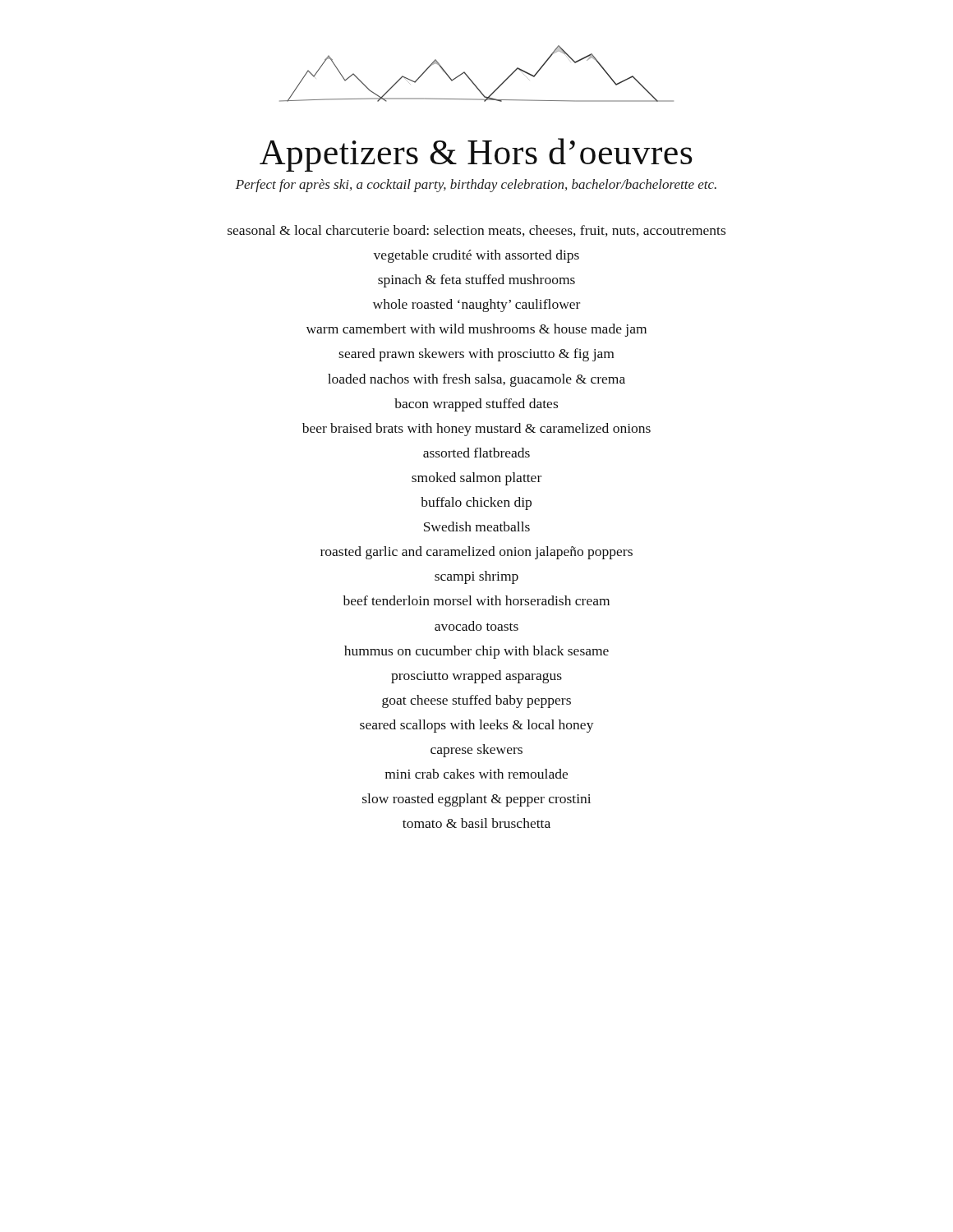Image resolution: width=953 pixels, height=1232 pixels.
Task: Locate the list item that reads "vegetable crudité with assorted dips"
Action: click(476, 255)
